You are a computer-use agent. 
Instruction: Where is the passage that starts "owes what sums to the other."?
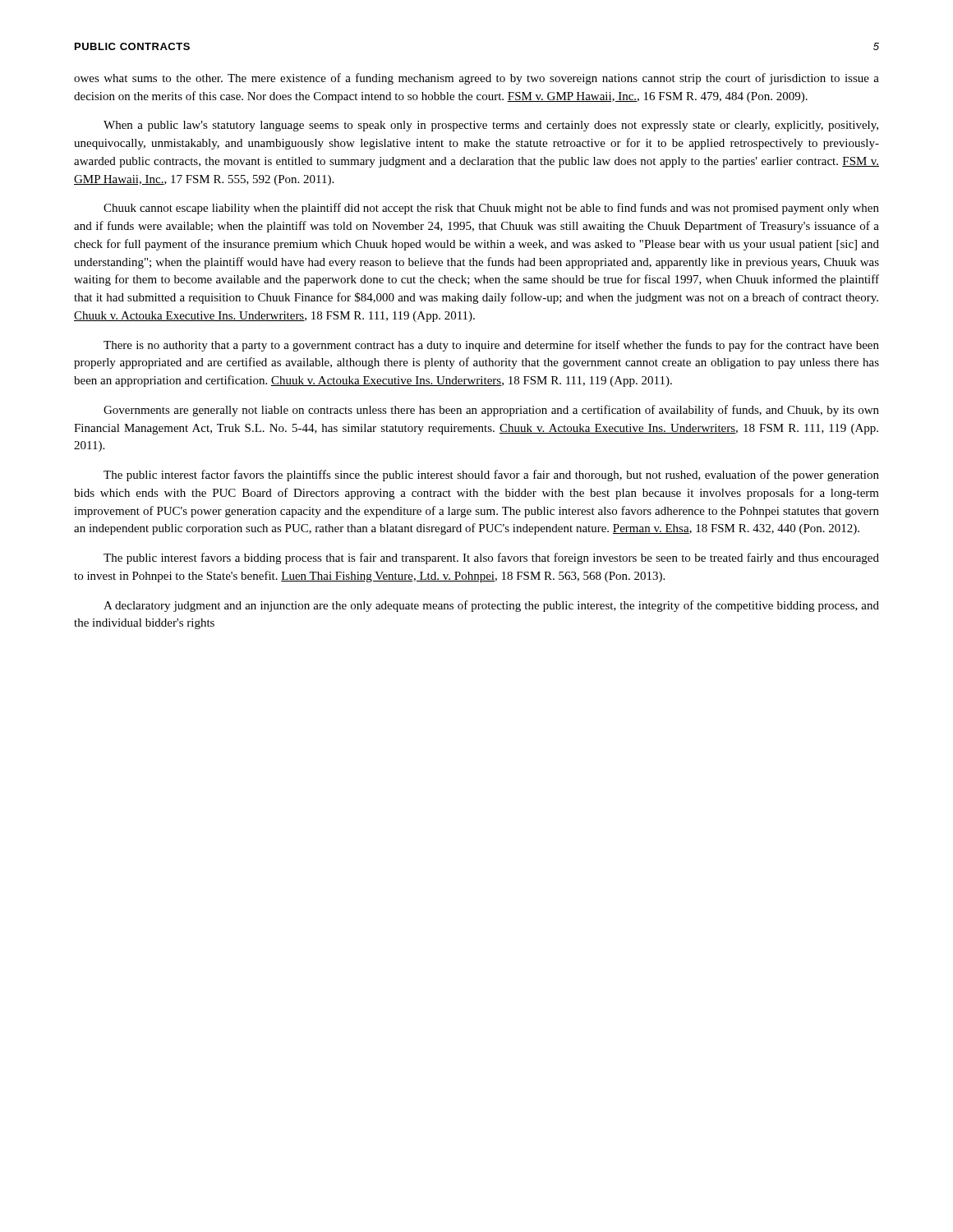point(476,87)
